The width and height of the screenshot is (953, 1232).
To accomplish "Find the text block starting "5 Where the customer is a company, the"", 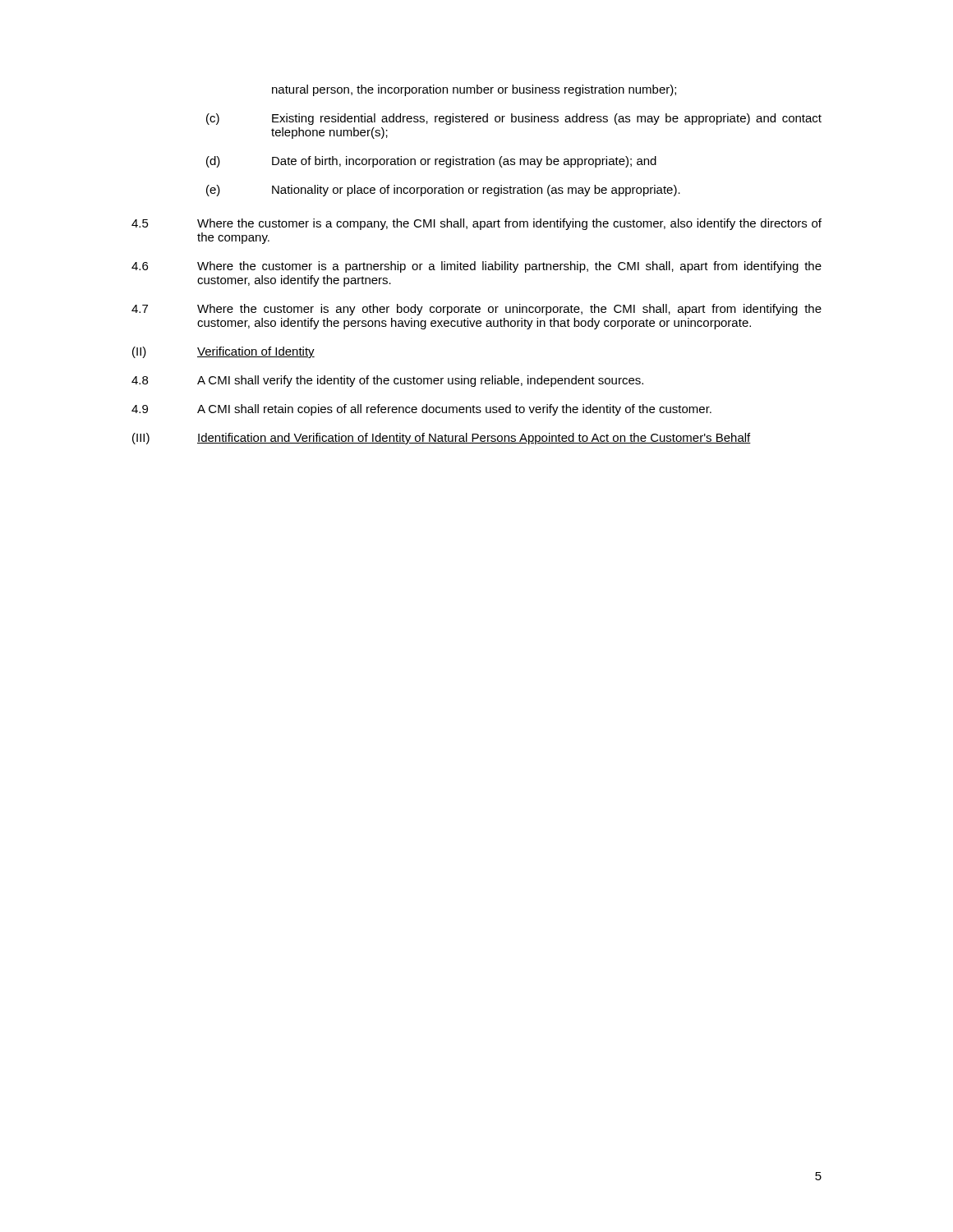I will click(476, 230).
